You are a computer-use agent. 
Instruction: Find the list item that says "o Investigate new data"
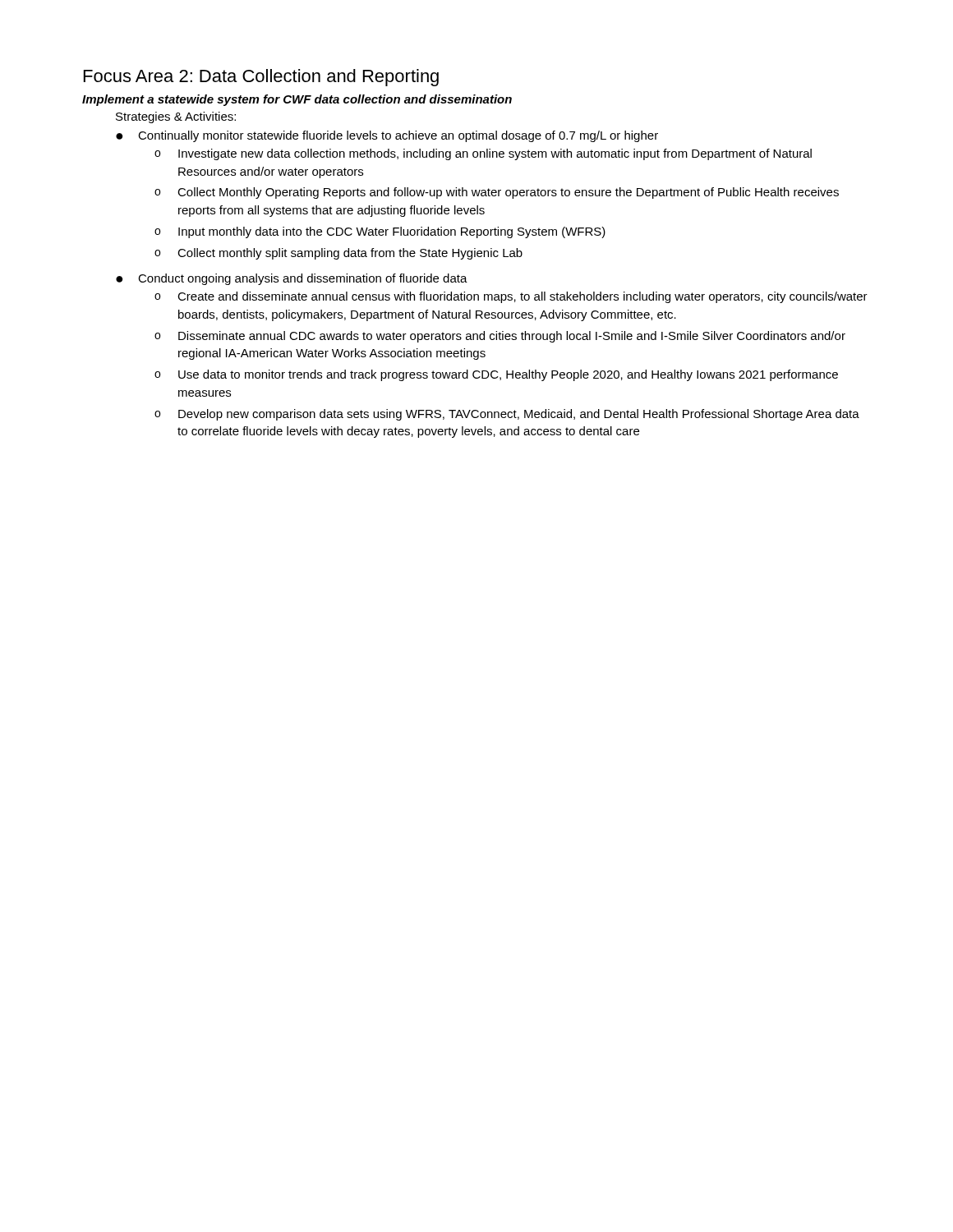coord(513,162)
